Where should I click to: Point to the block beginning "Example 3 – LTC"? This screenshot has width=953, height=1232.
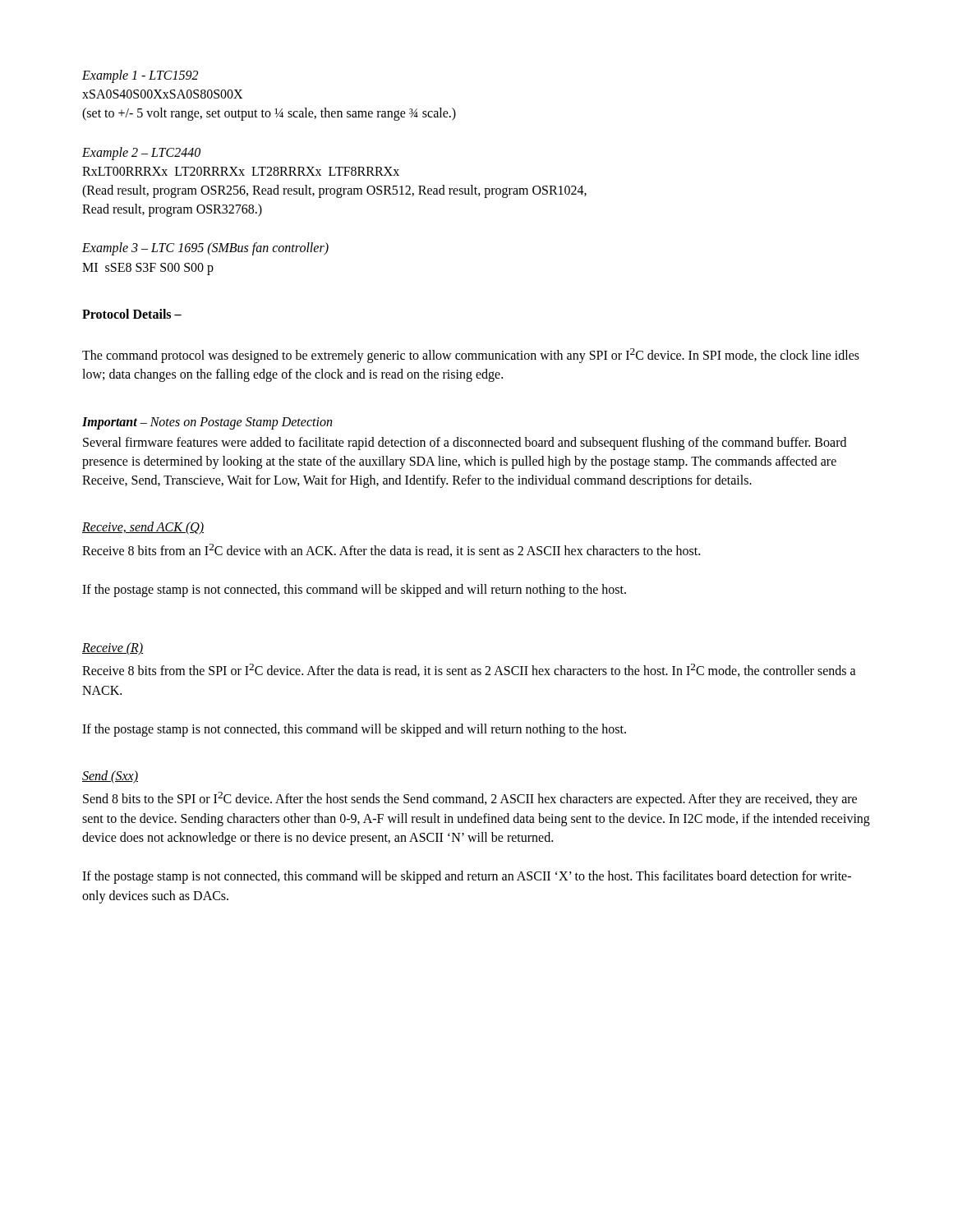point(205,249)
